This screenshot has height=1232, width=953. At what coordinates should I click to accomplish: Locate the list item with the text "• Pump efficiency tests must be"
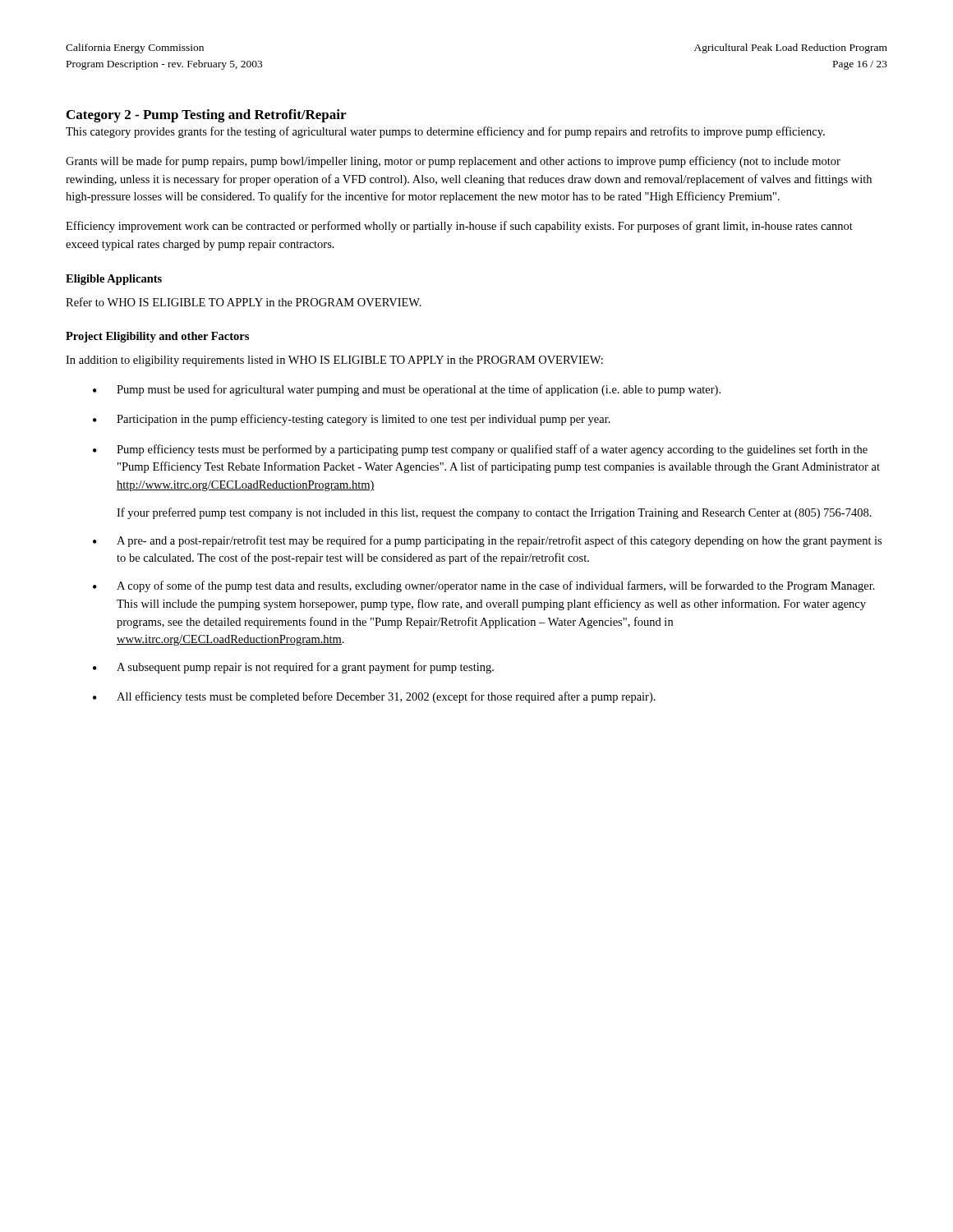476,467
